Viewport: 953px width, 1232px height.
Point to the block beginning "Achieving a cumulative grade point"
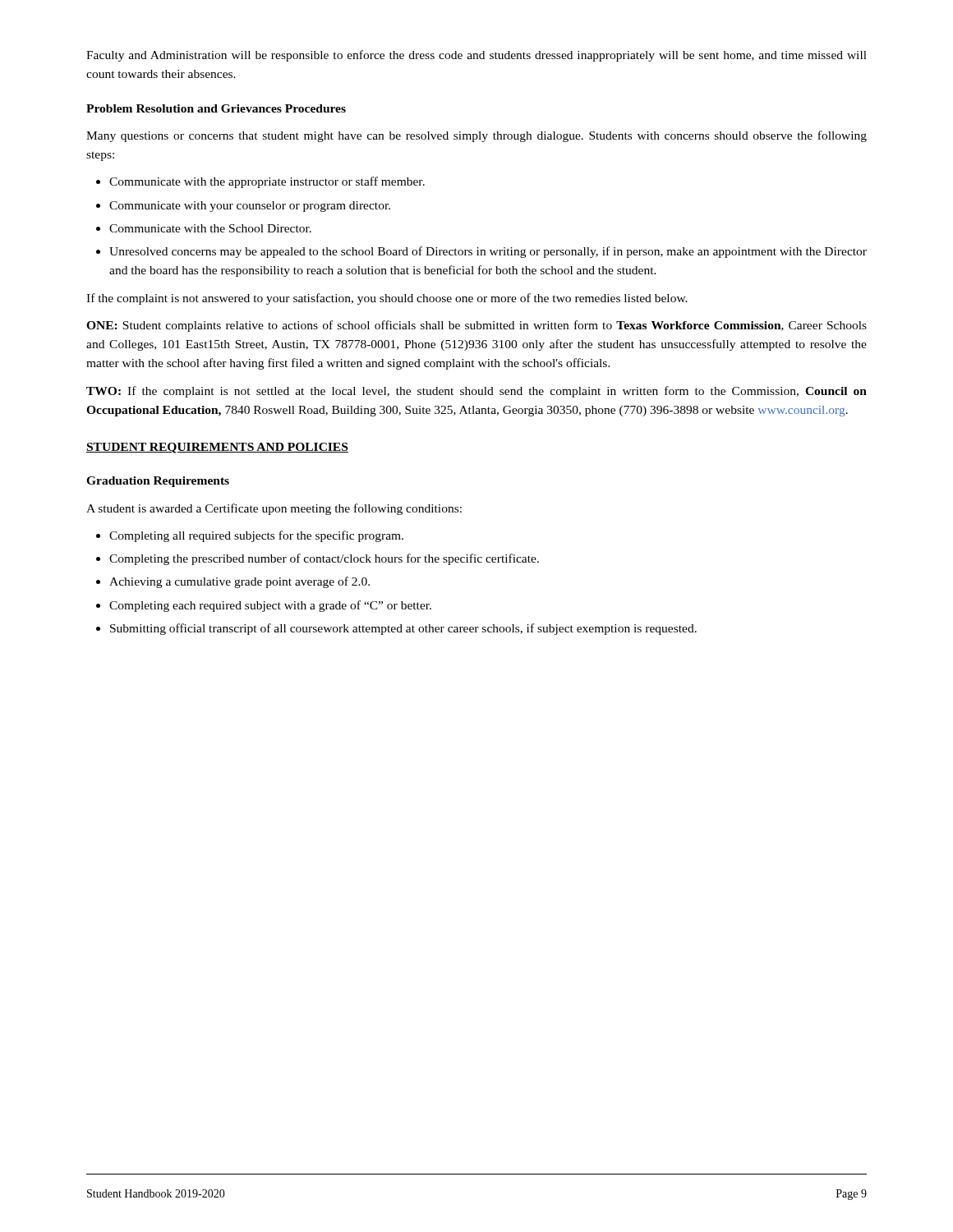(239, 582)
